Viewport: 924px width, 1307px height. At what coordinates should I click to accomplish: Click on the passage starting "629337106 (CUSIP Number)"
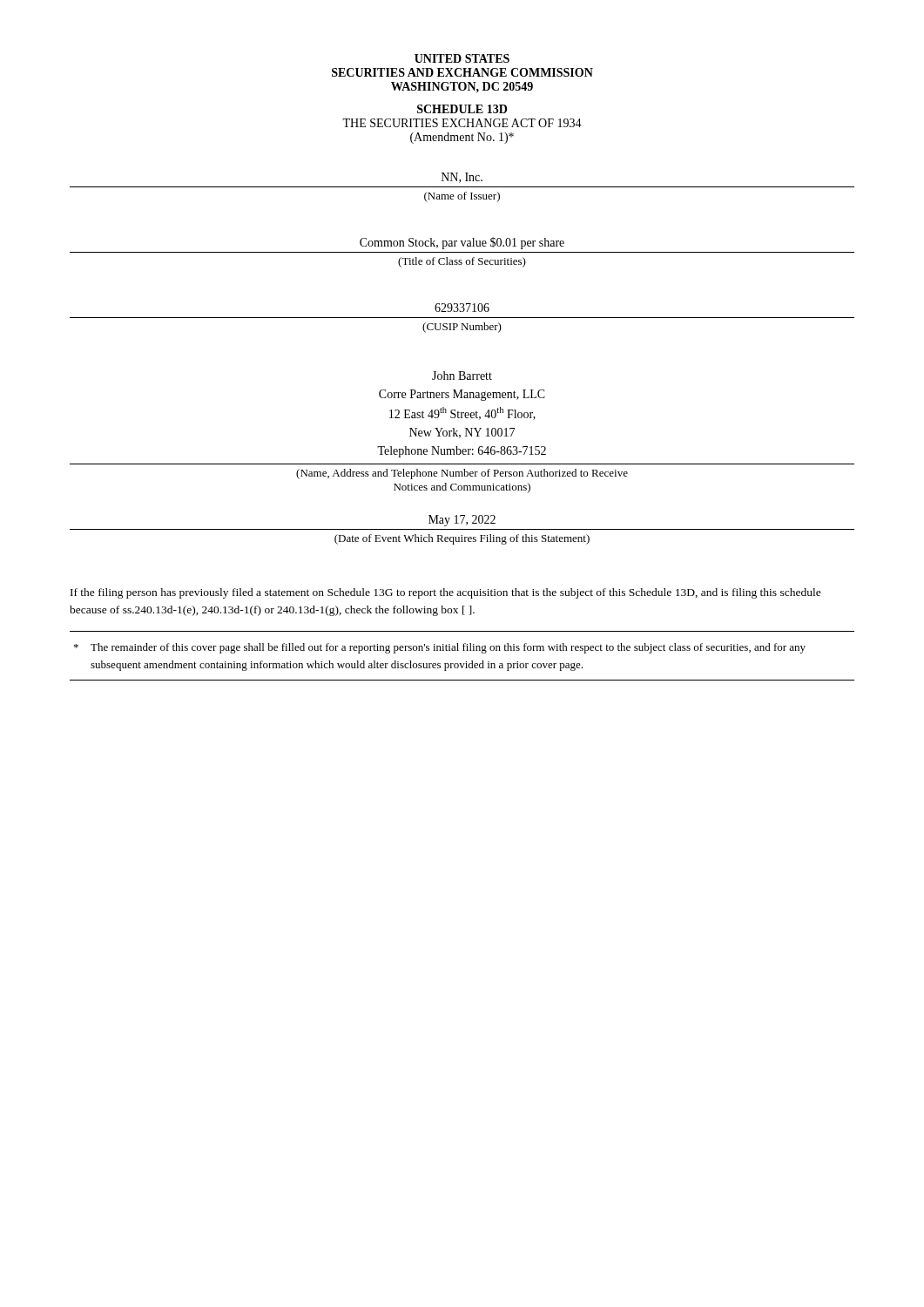(462, 318)
